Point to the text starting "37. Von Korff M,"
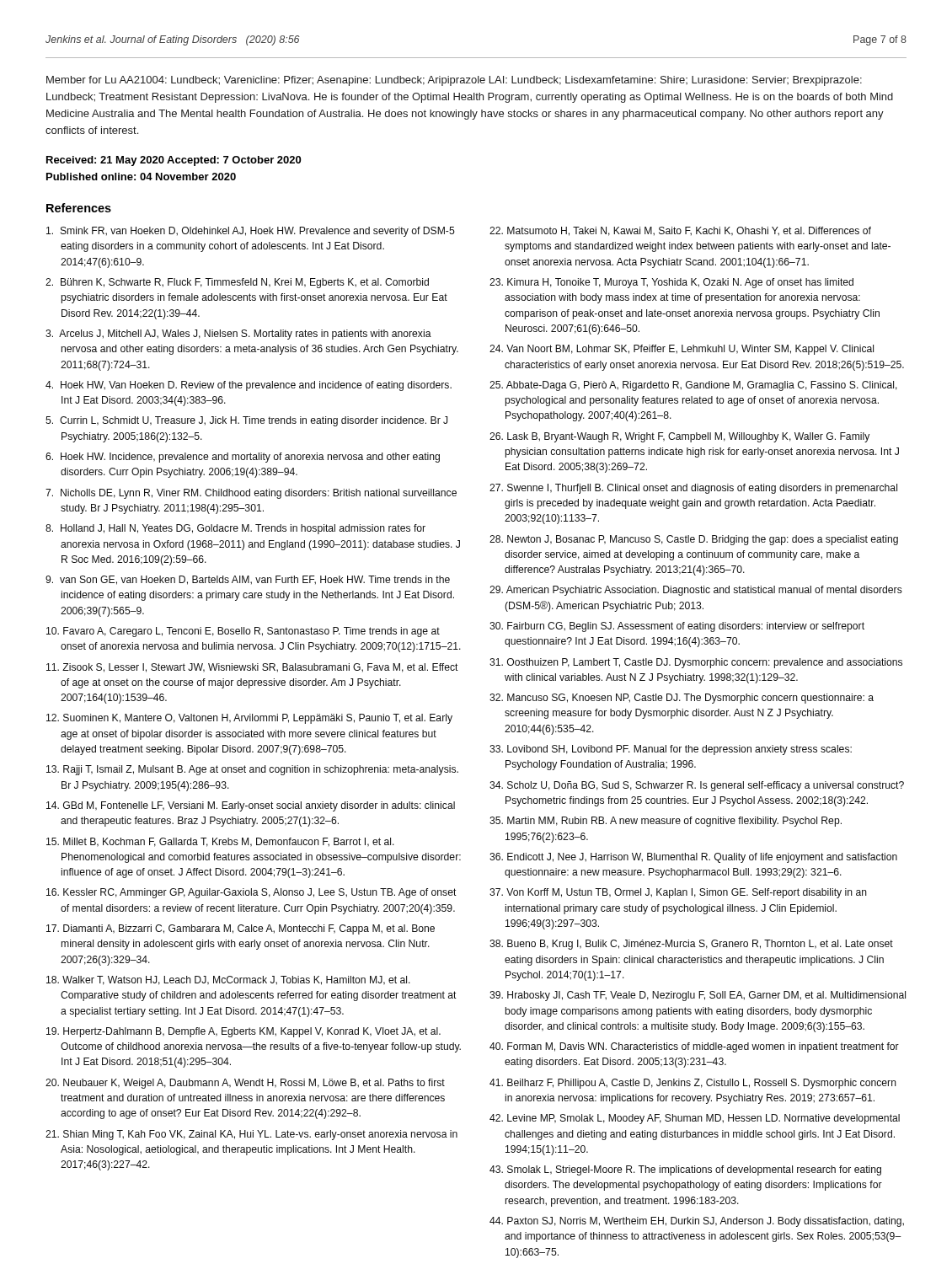952x1264 pixels. [x=678, y=908]
